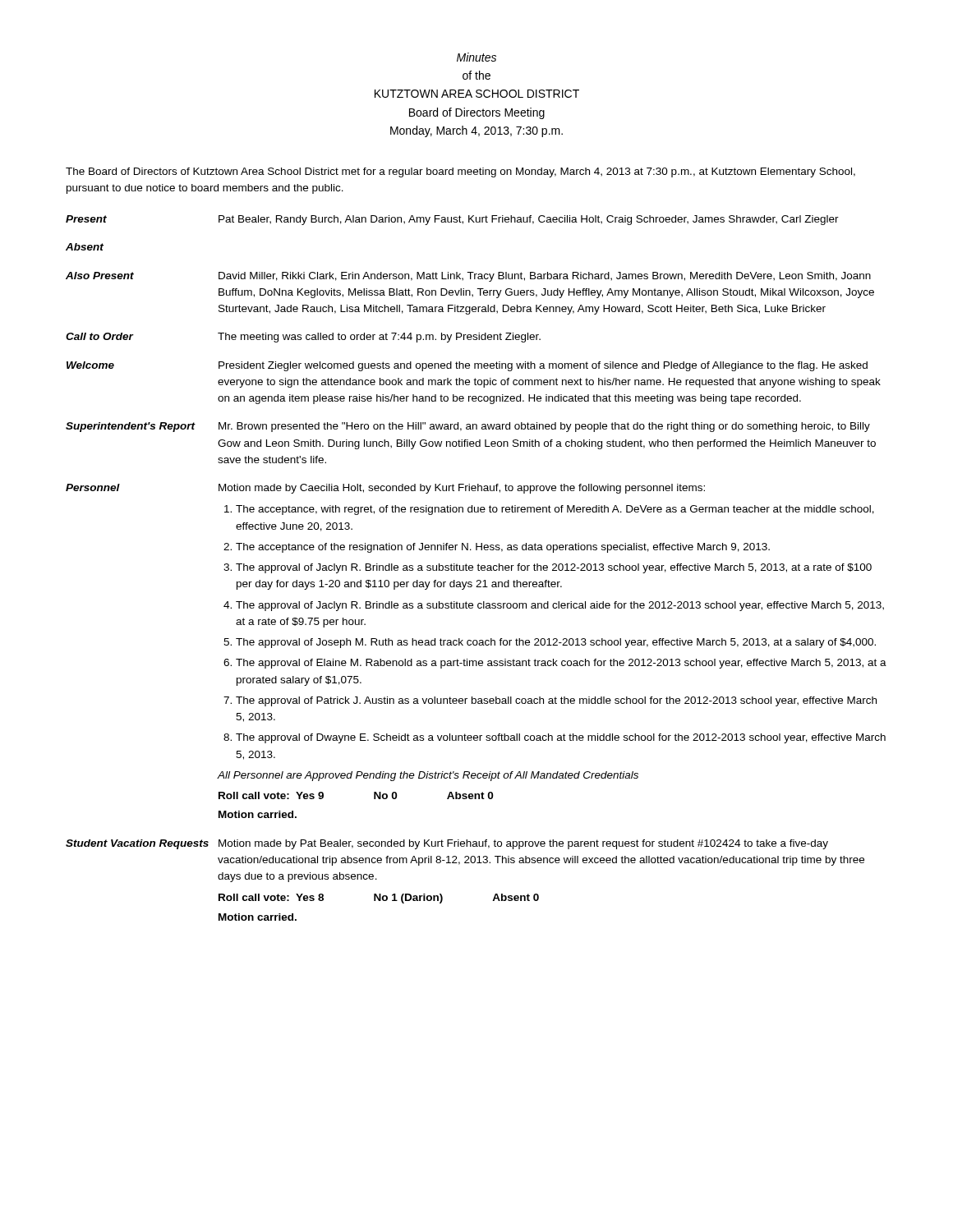953x1232 pixels.
Task: Click on the list item containing "The acceptance, with regret, of"
Action: (x=555, y=517)
